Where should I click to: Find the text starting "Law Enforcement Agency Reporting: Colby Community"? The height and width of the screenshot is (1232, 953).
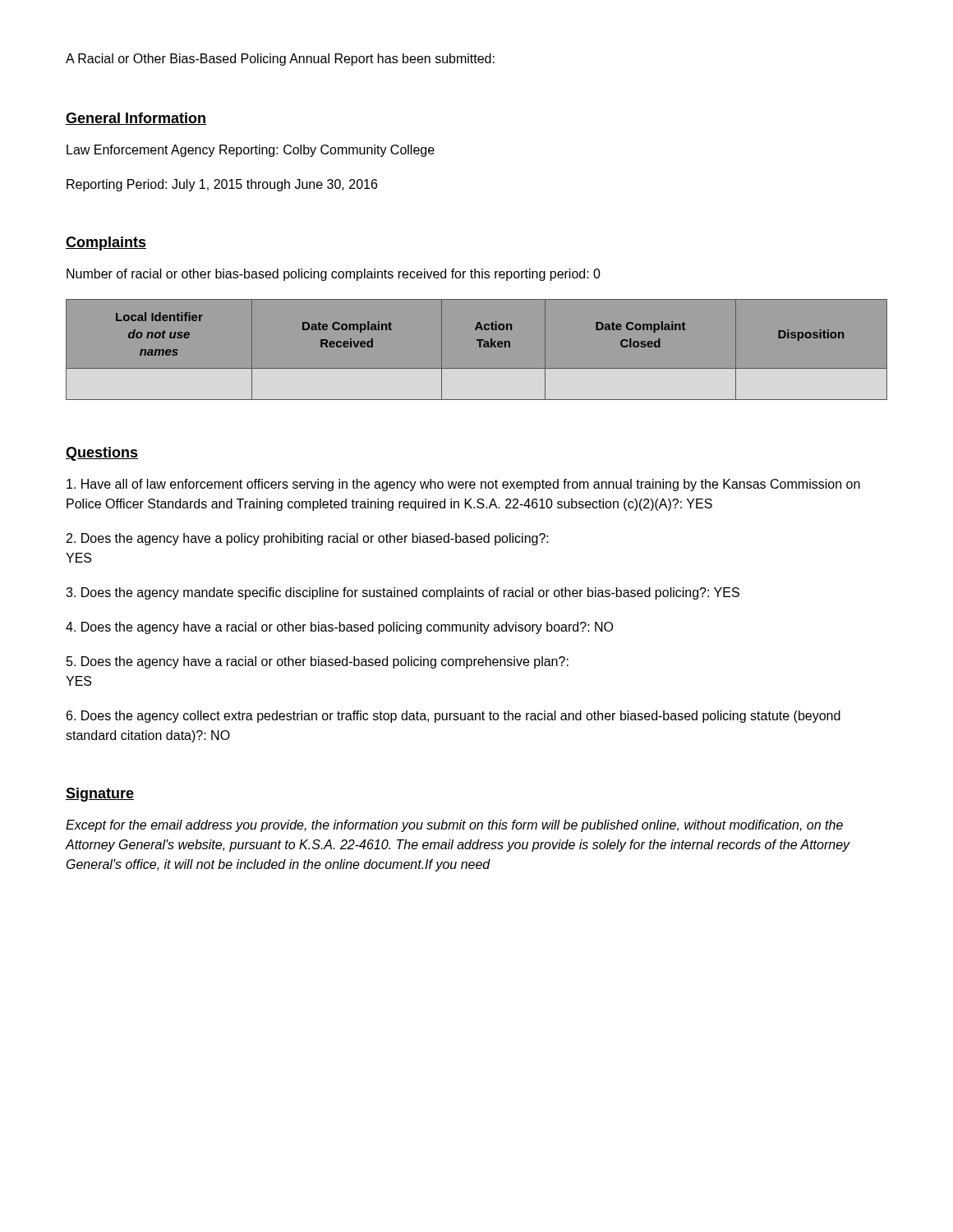pyautogui.click(x=250, y=150)
